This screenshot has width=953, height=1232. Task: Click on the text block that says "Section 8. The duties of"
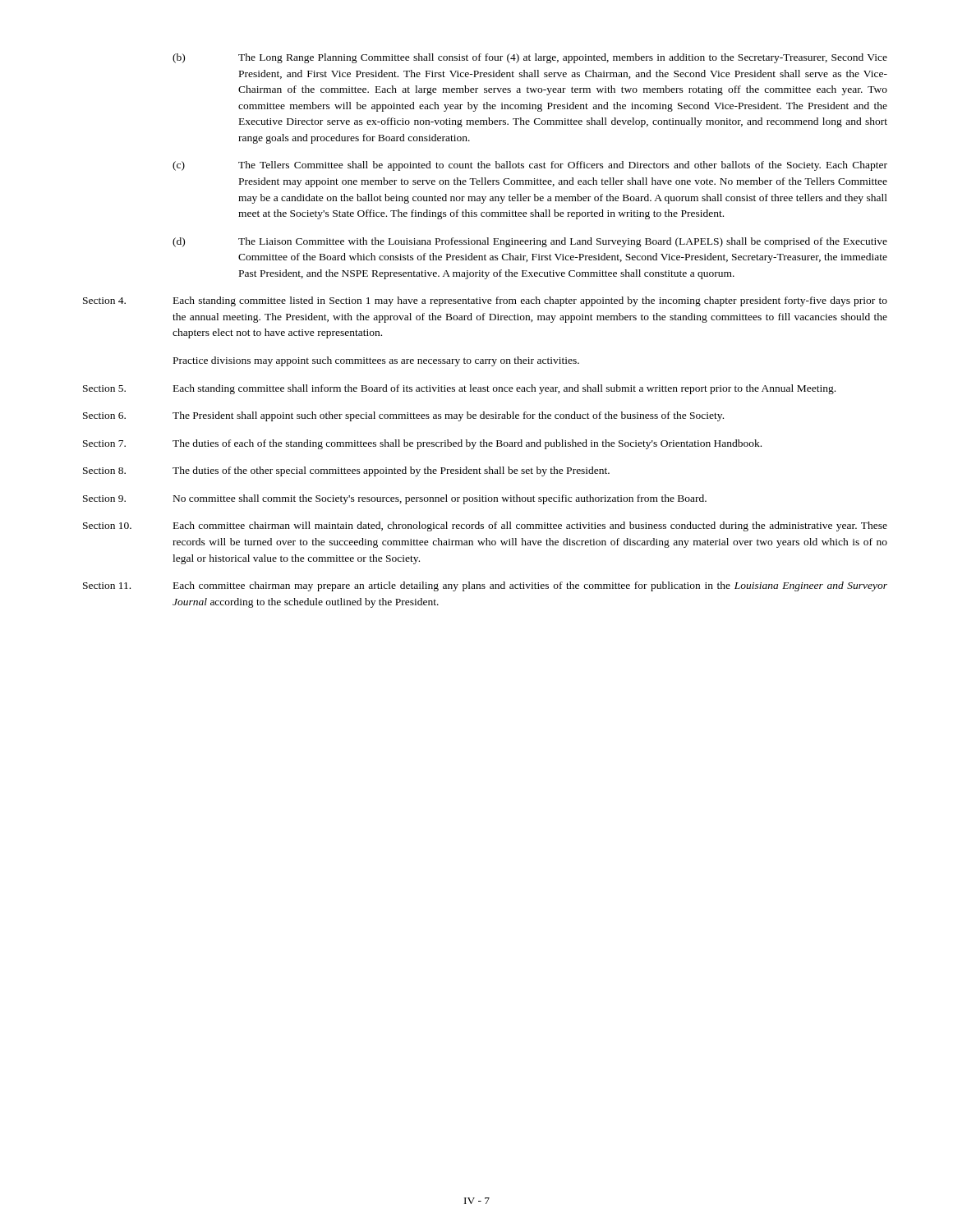(x=485, y=471)
